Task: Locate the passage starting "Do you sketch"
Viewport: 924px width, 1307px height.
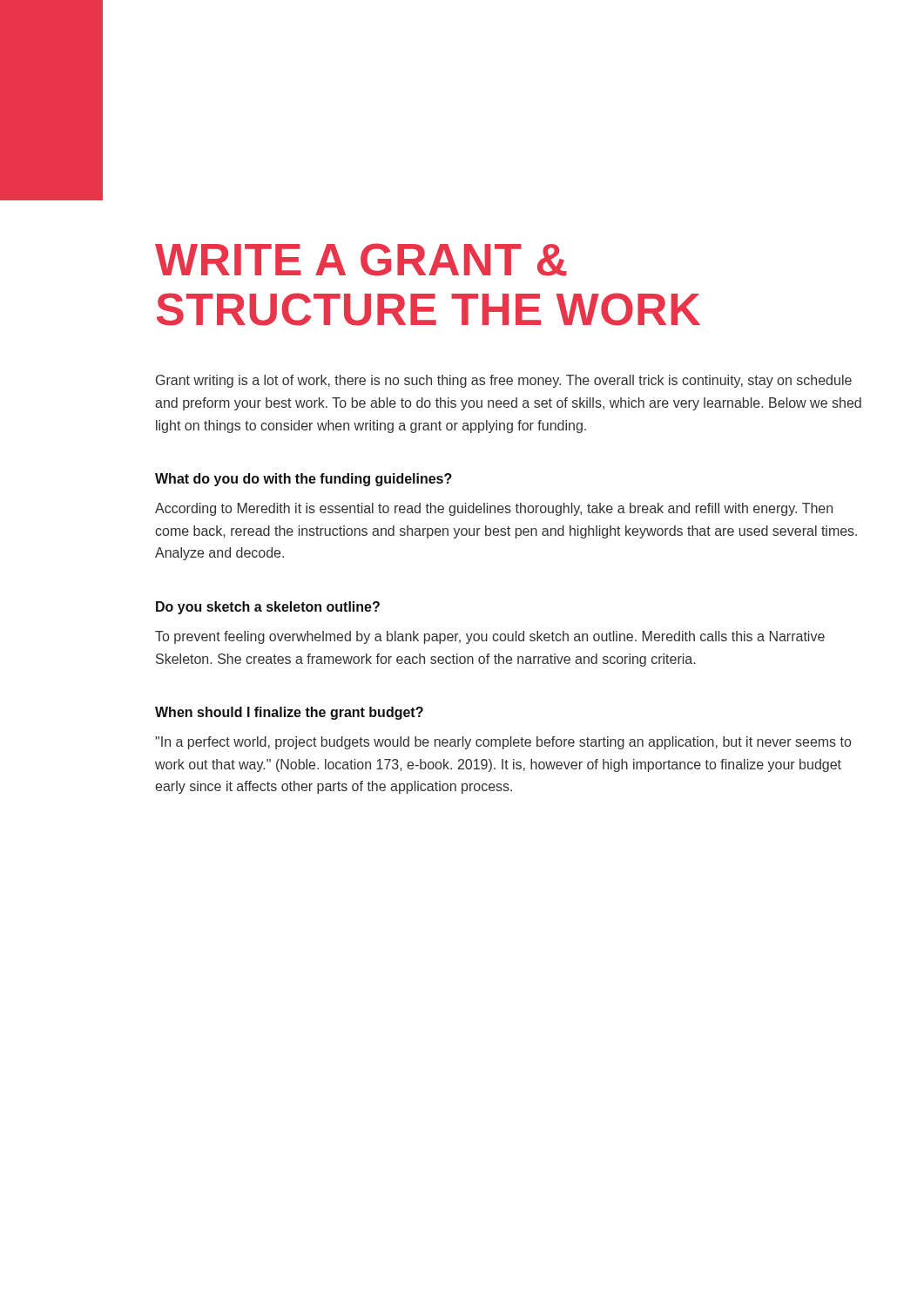Action: point(268,607)
